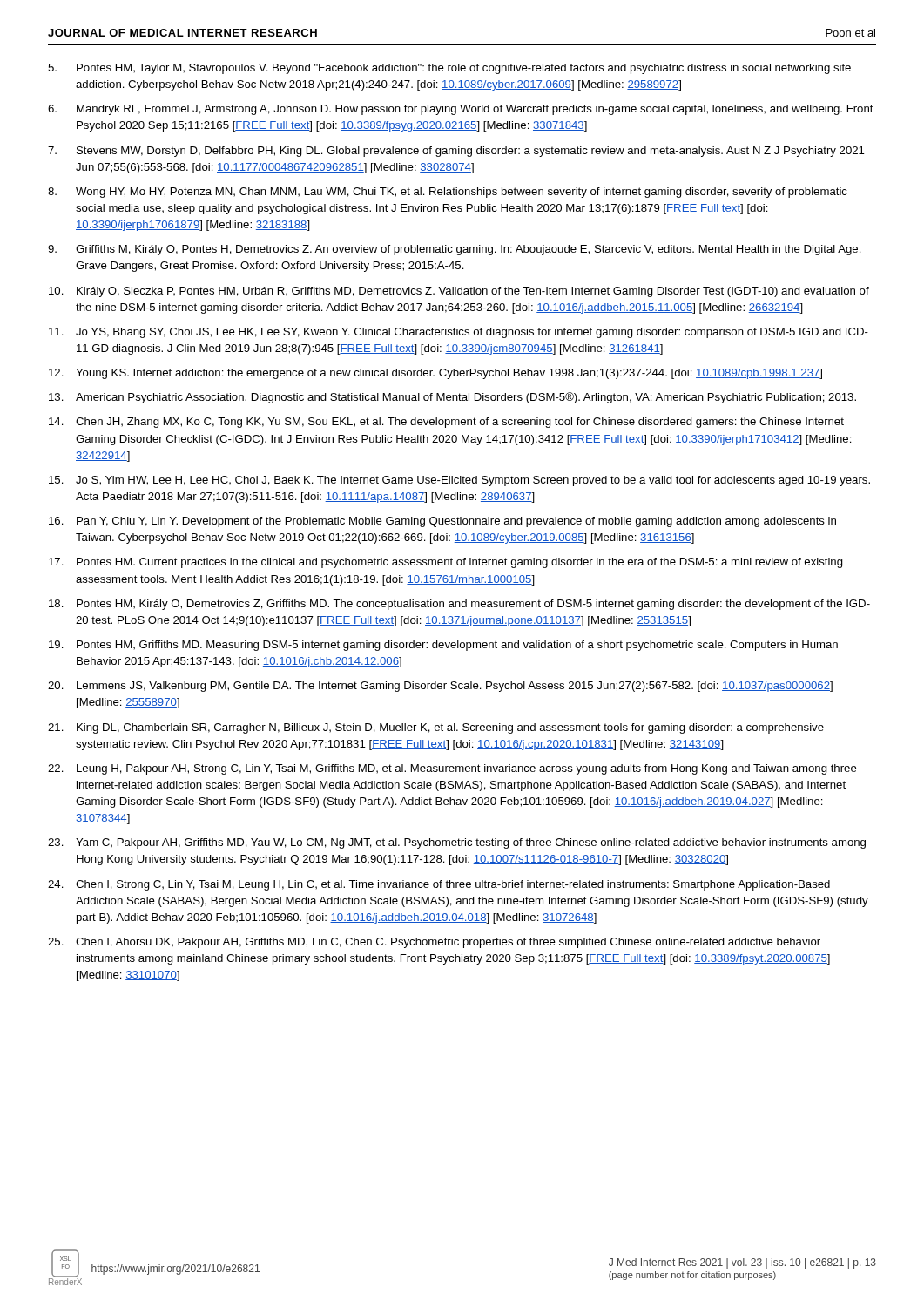924x1307 pixels.
Task: Find the list item containing "10. Király O, Sleczka P, Pontes HM,"
Action: coord(462,299)
